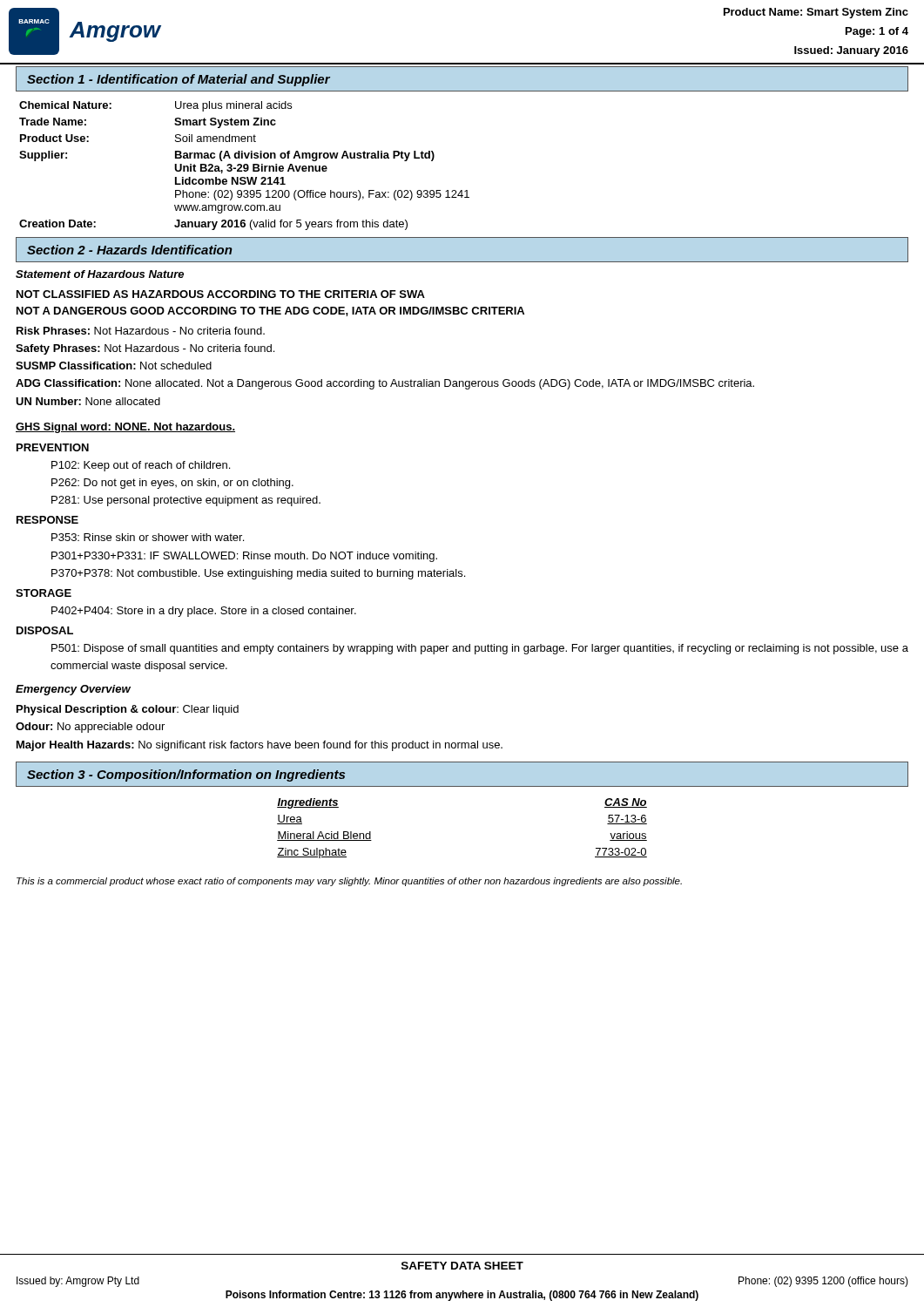Locate the text "Section 3 - Composition/Information on Ingredients"
This screenshot has height=1307, width=924.
(x=186, y=774)
